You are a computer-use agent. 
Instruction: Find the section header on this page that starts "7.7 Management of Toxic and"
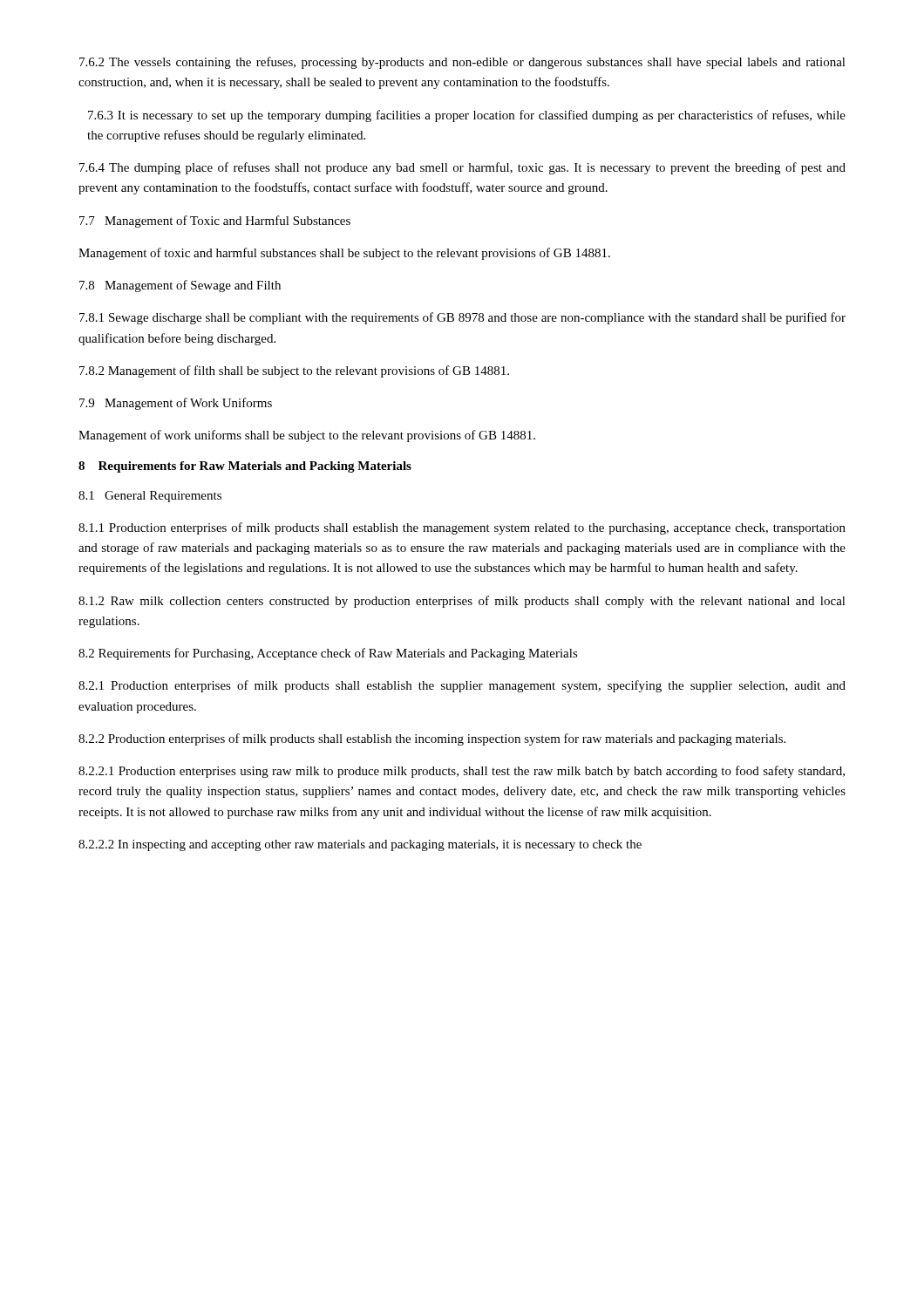[x=215, y=220]
